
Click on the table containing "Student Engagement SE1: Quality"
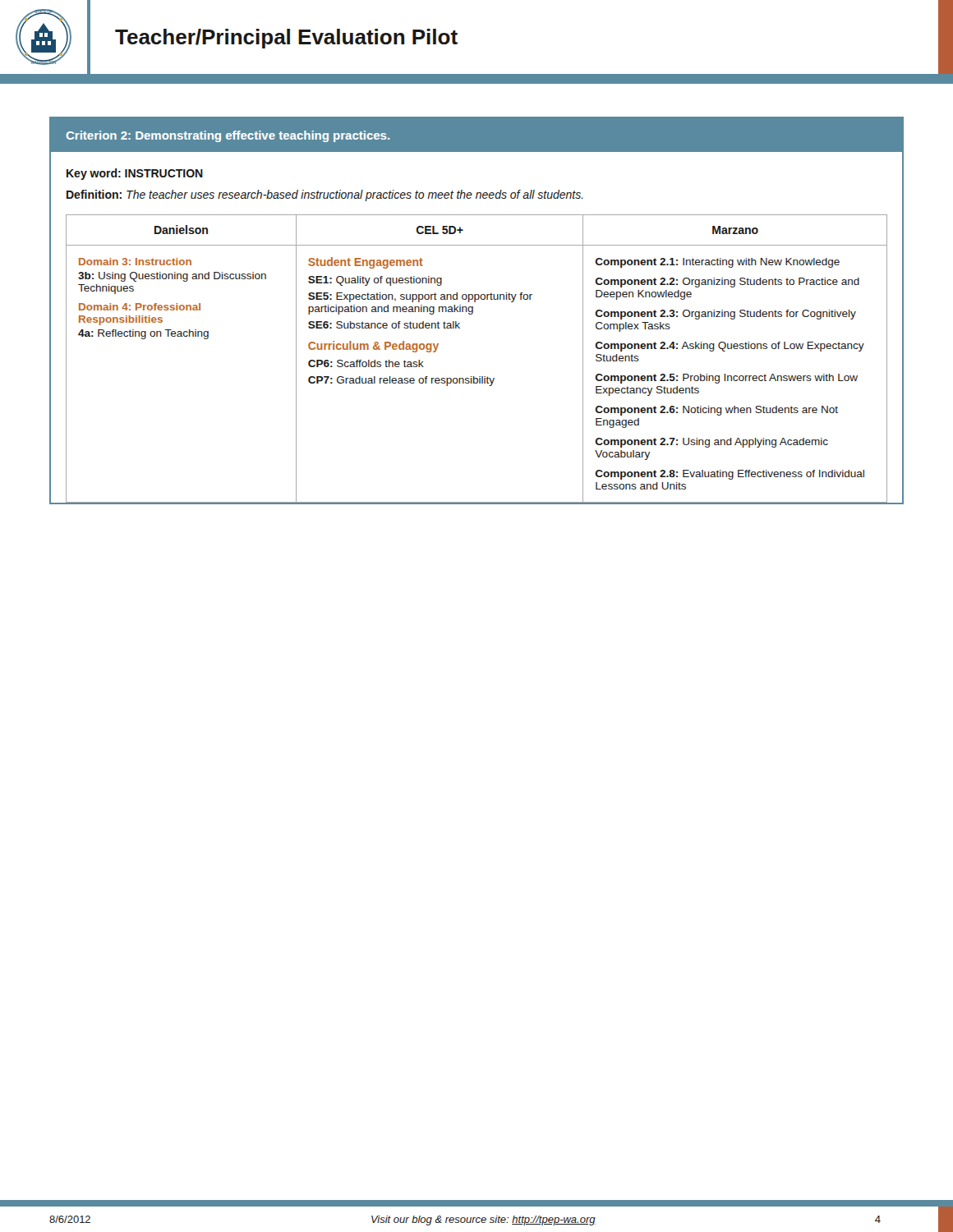[x=476, y=359]
